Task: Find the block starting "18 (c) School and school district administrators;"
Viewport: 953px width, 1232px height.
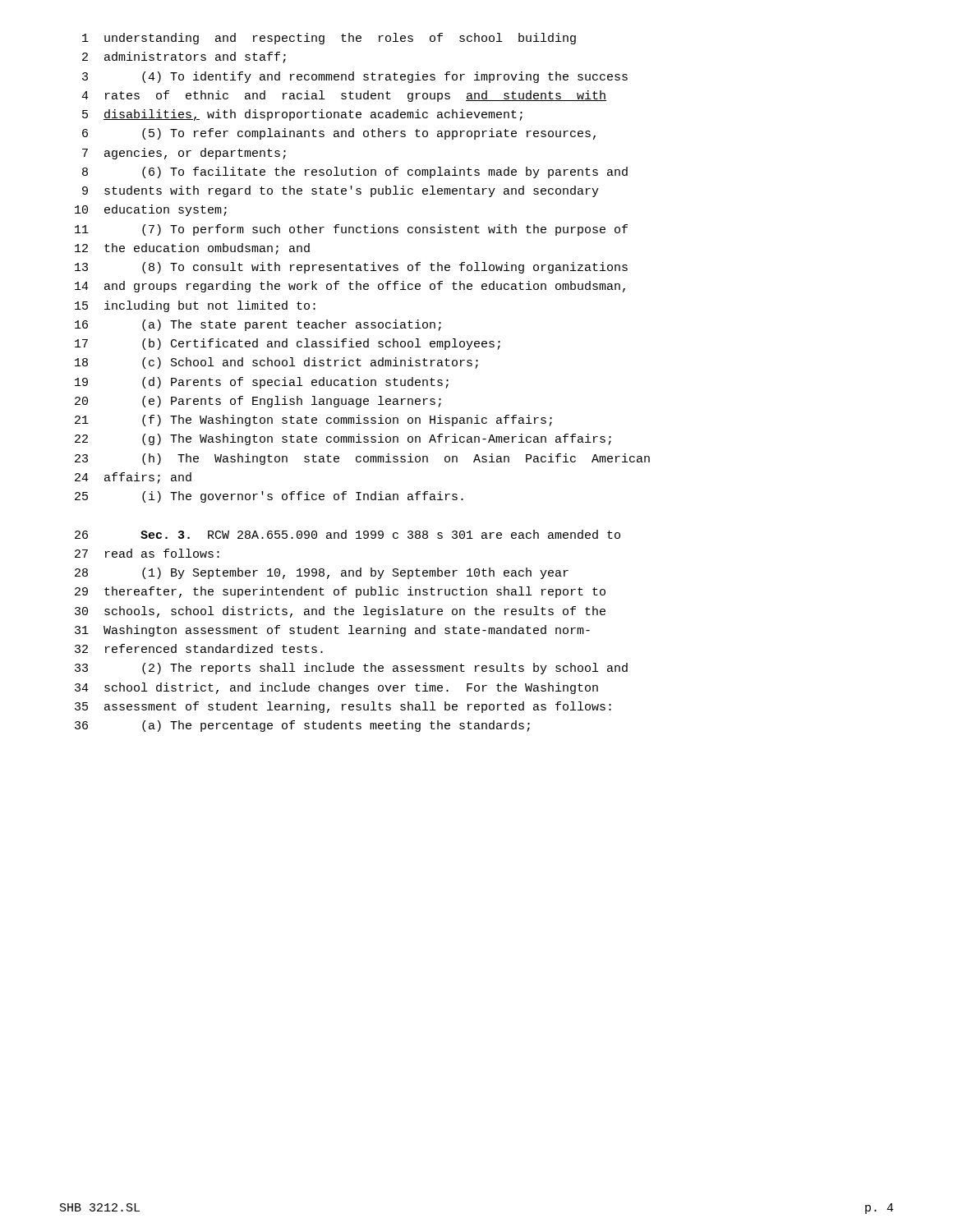Action: tap(476, 364)
